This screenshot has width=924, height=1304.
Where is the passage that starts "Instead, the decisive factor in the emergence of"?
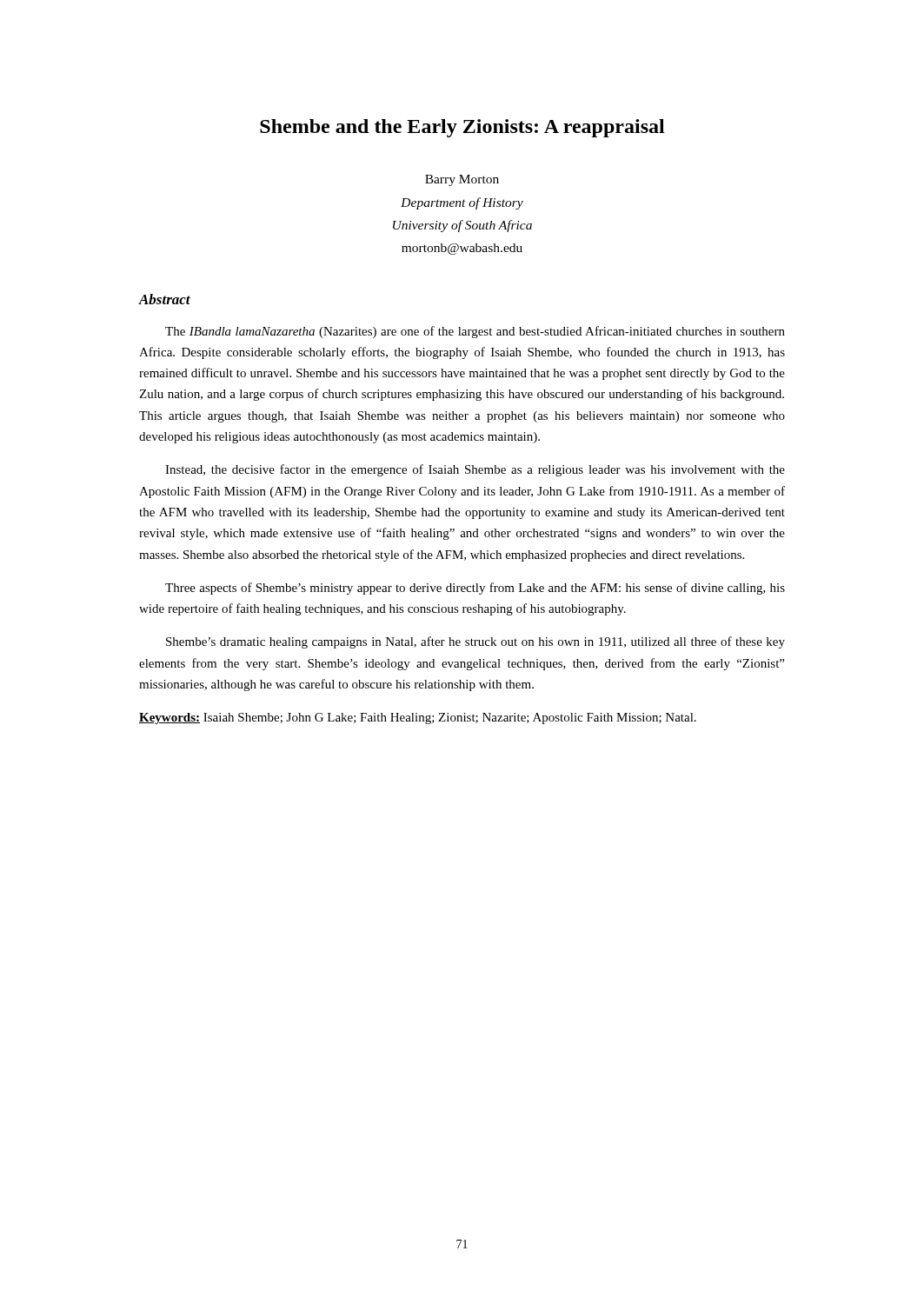point(462,512)
